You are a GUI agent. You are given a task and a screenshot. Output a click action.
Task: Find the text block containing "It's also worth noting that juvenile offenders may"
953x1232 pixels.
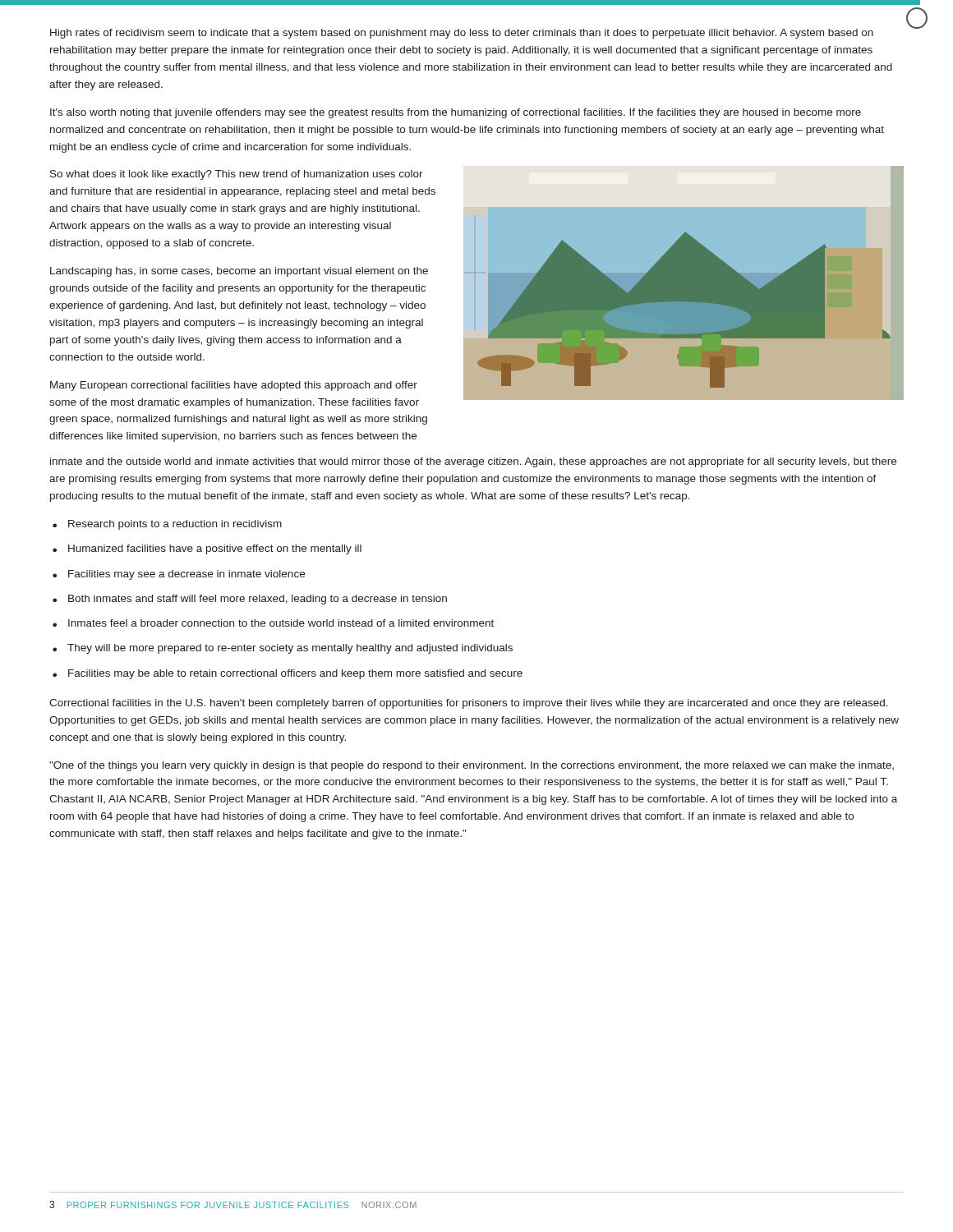[476, 130]
